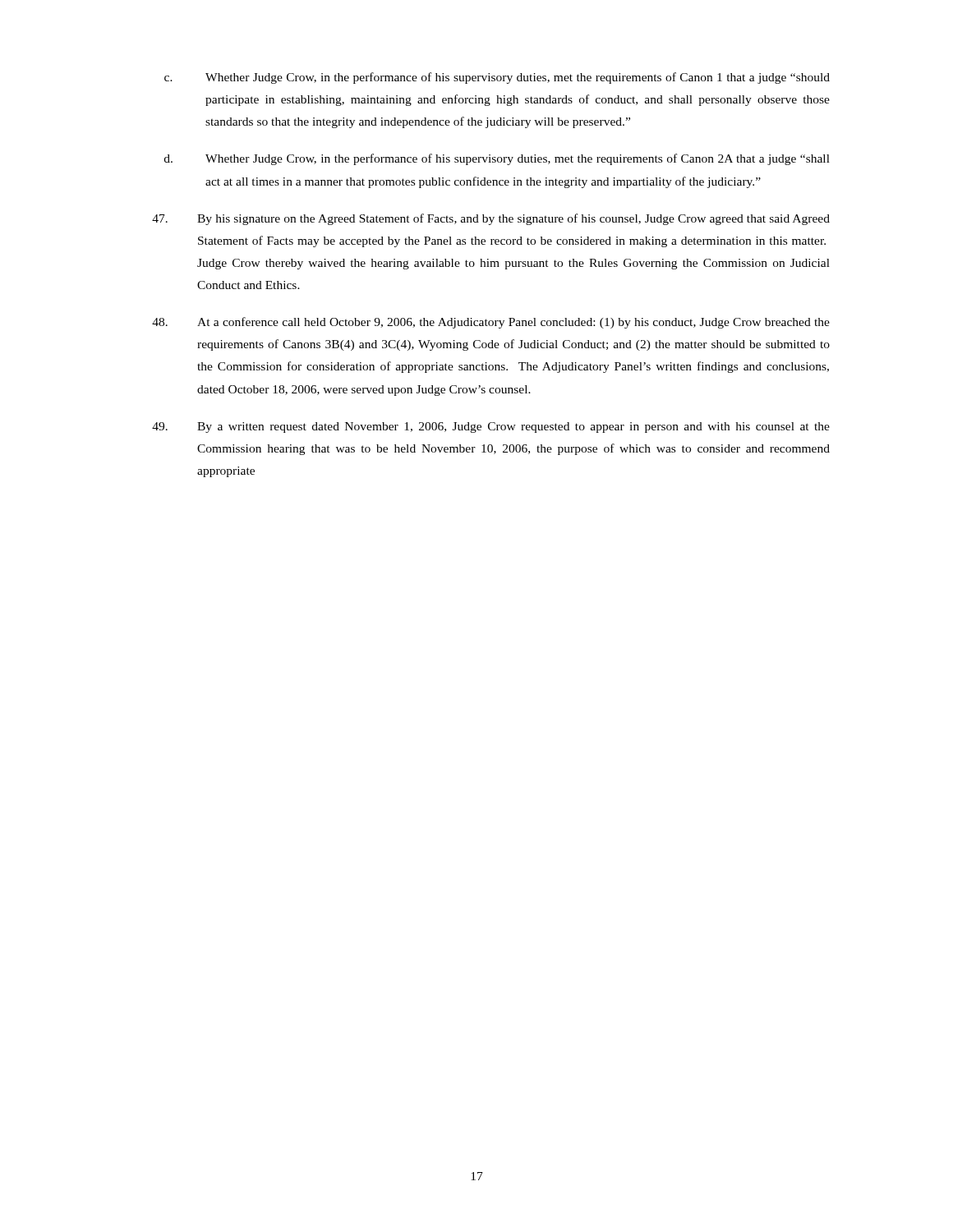Locate the list item with the text "d. Whether Judge Crow,"

476,170
